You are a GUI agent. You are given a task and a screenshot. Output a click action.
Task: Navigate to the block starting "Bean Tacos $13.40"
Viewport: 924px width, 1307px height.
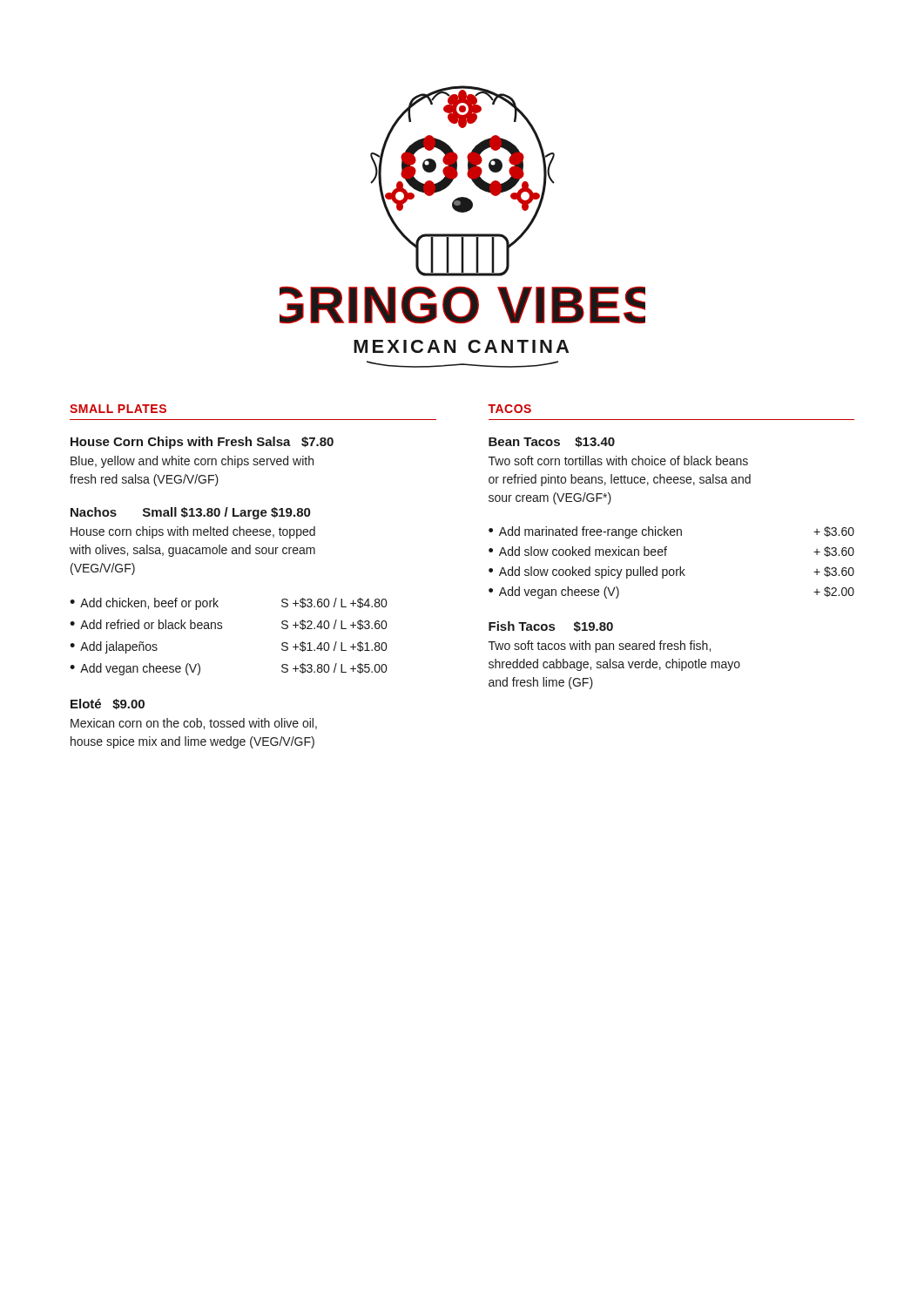pos(671,471)
